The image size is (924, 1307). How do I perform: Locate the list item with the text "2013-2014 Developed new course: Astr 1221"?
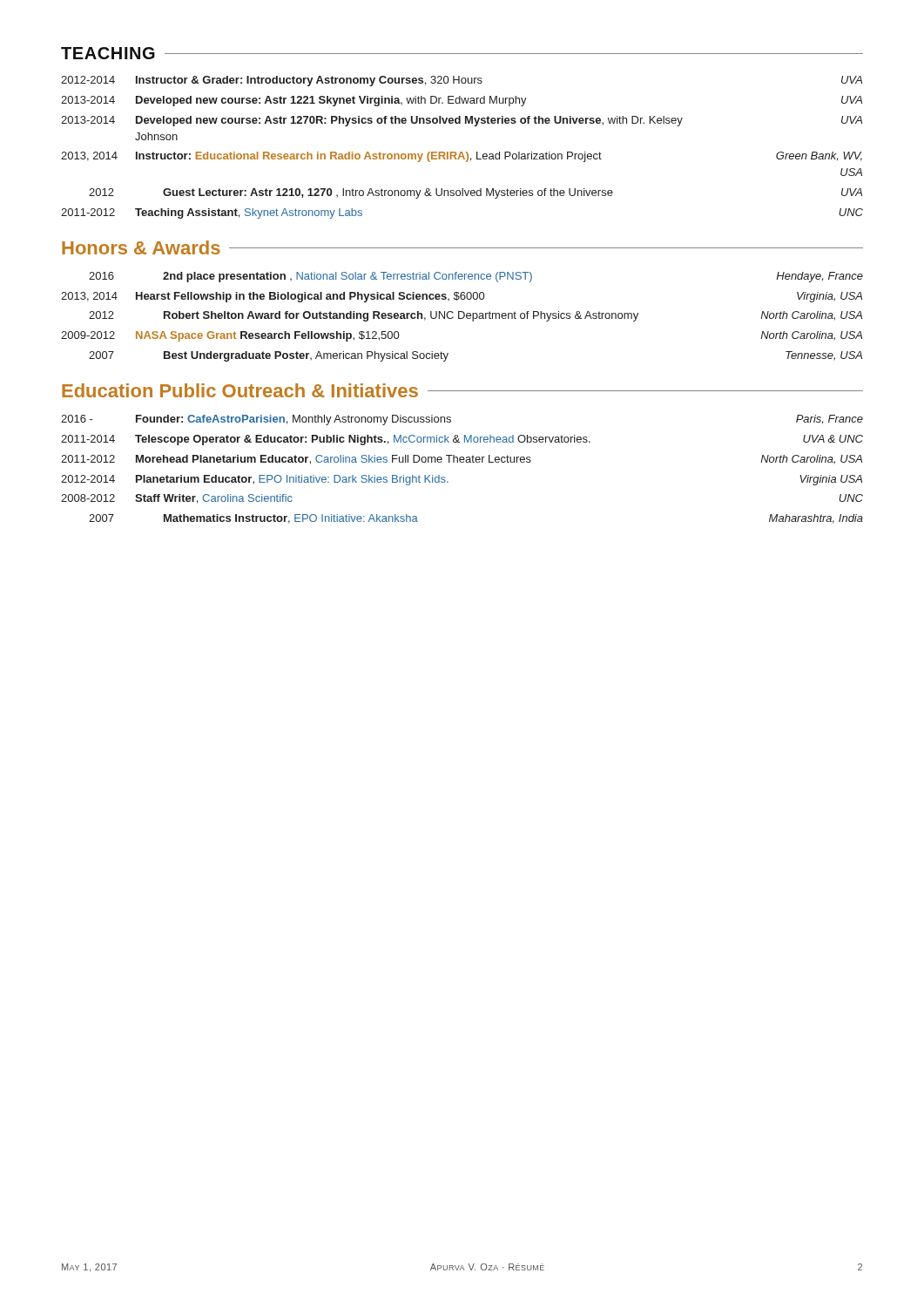click(x=462, y=100)
